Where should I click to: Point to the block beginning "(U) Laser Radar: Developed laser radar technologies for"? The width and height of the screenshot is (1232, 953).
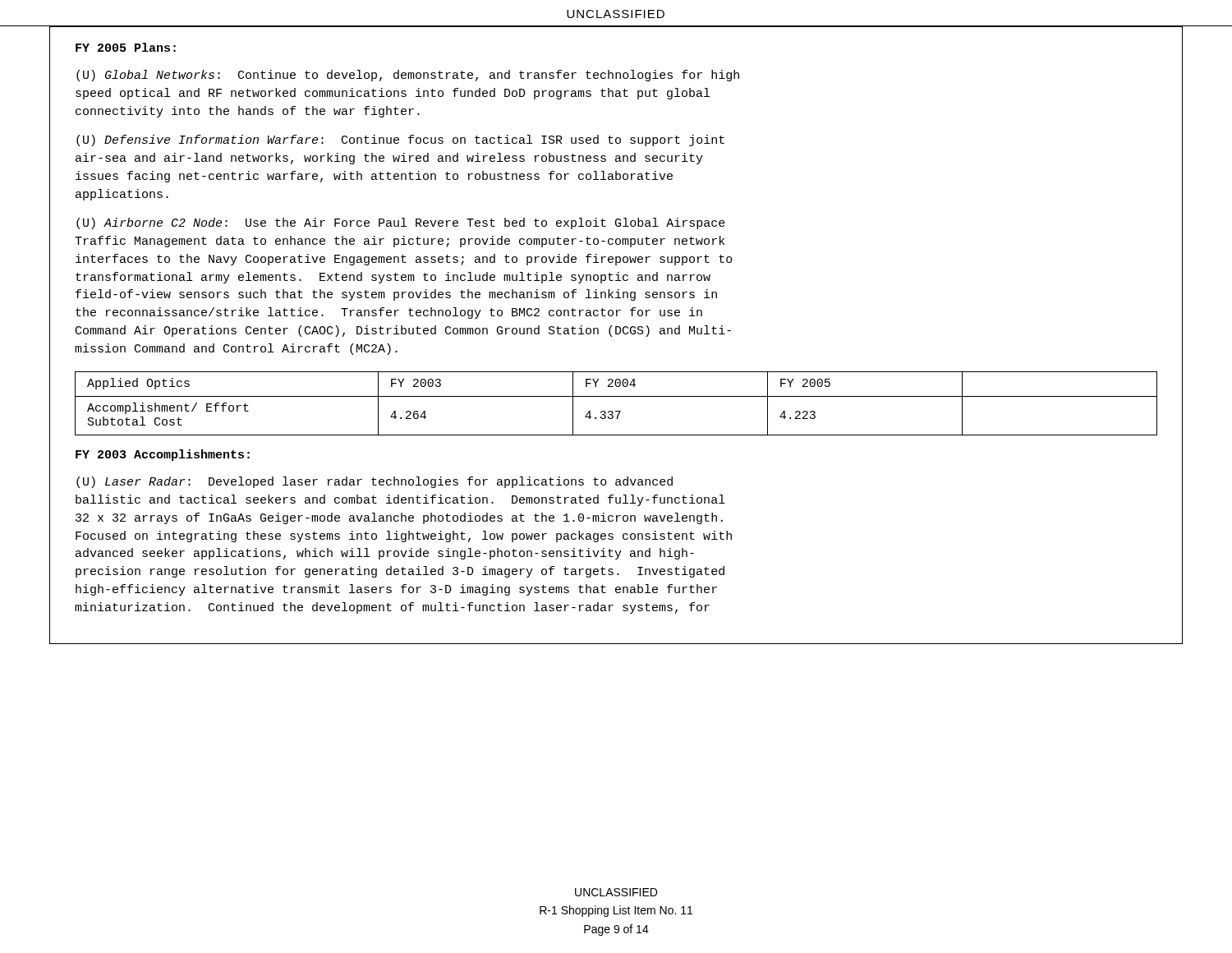(404, 545)
